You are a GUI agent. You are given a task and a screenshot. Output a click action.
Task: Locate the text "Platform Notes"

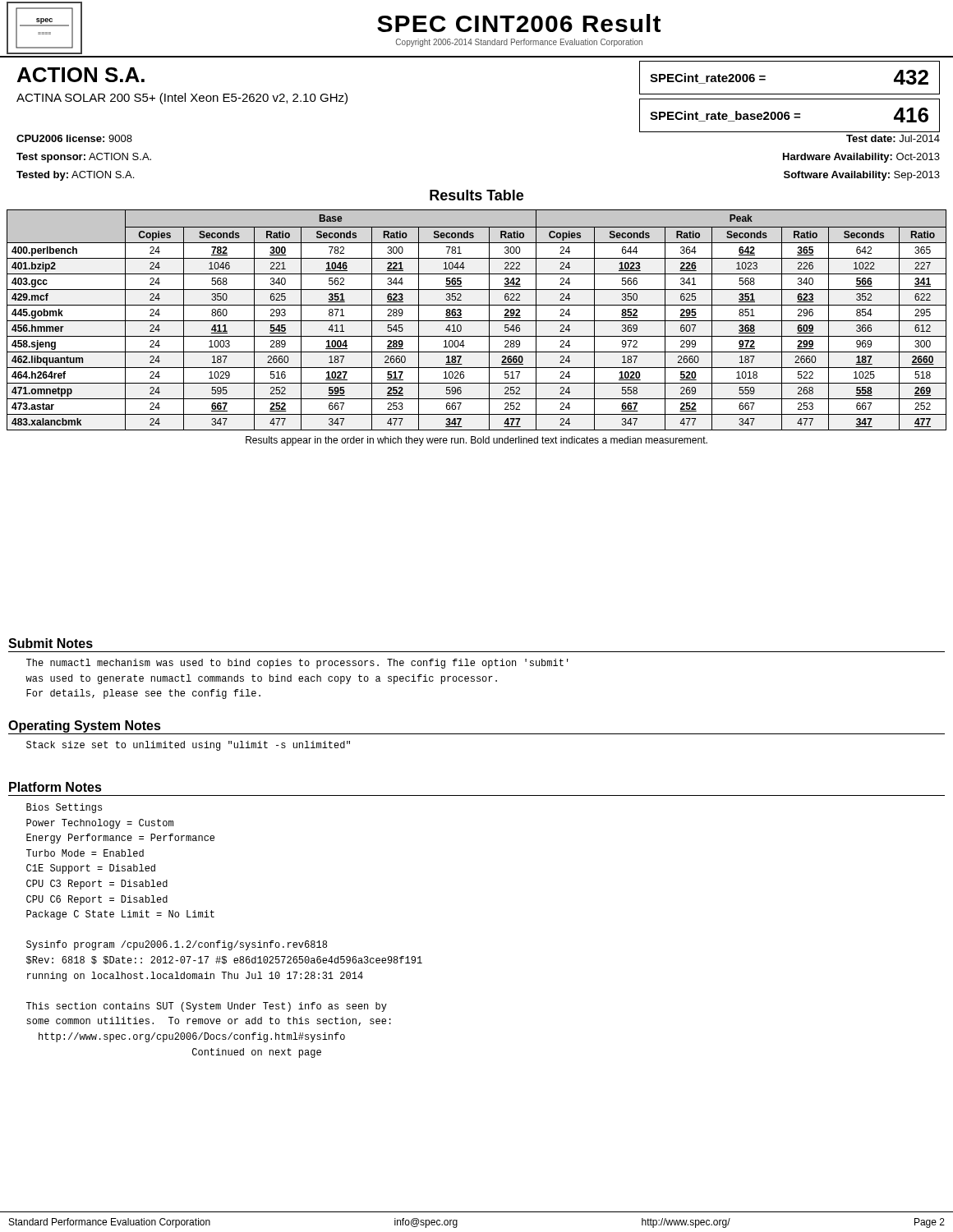tap(55, 787)
